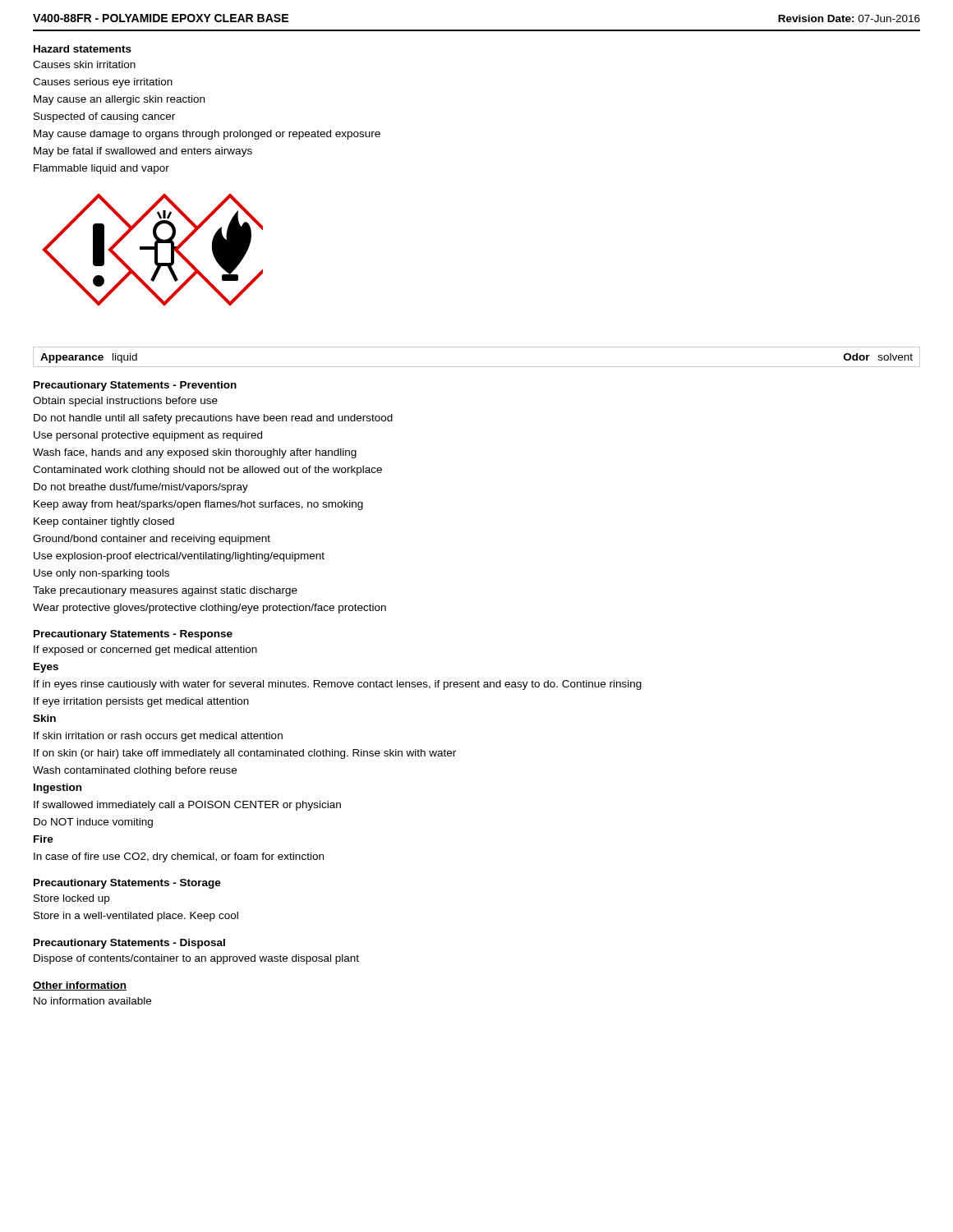Image resolution: width=953 pixels, height=1232 pixels.
Task: Point to the text block starting "Causes skin irritation Causes serious"
Action: pyautogui.click(x=84, y=64)
